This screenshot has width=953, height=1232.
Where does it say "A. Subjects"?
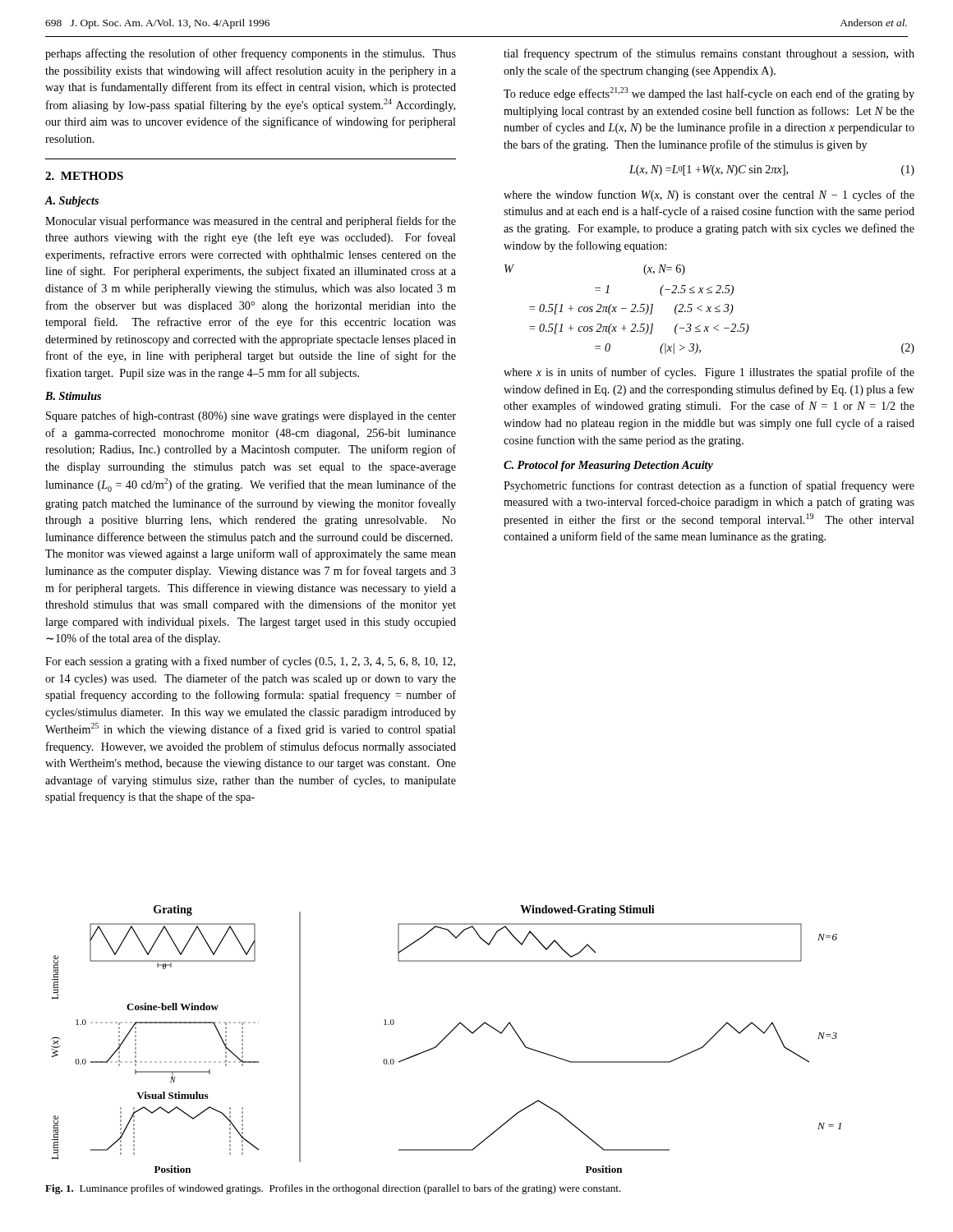72,200
